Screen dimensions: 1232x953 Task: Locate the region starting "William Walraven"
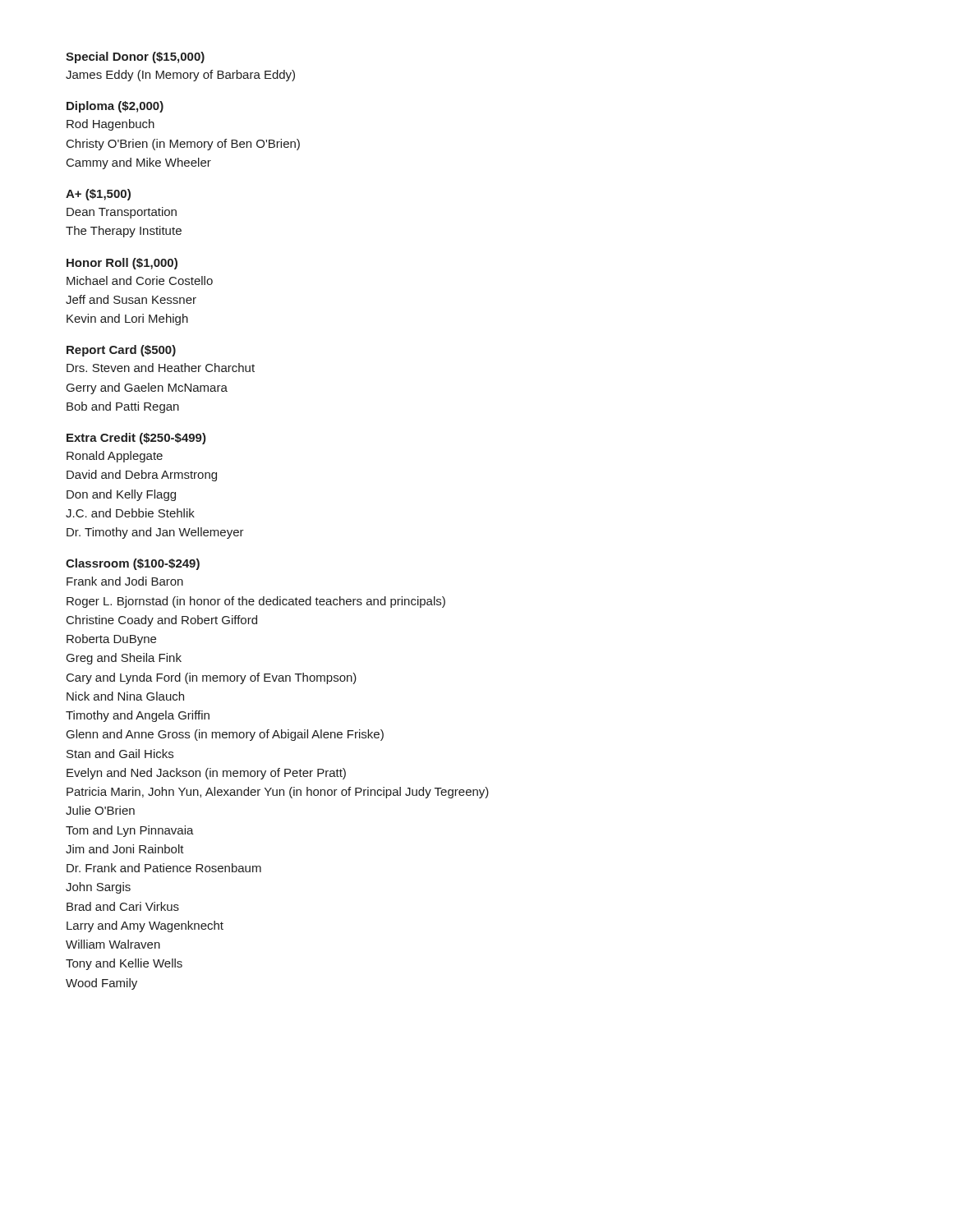[x=113, y=944]
